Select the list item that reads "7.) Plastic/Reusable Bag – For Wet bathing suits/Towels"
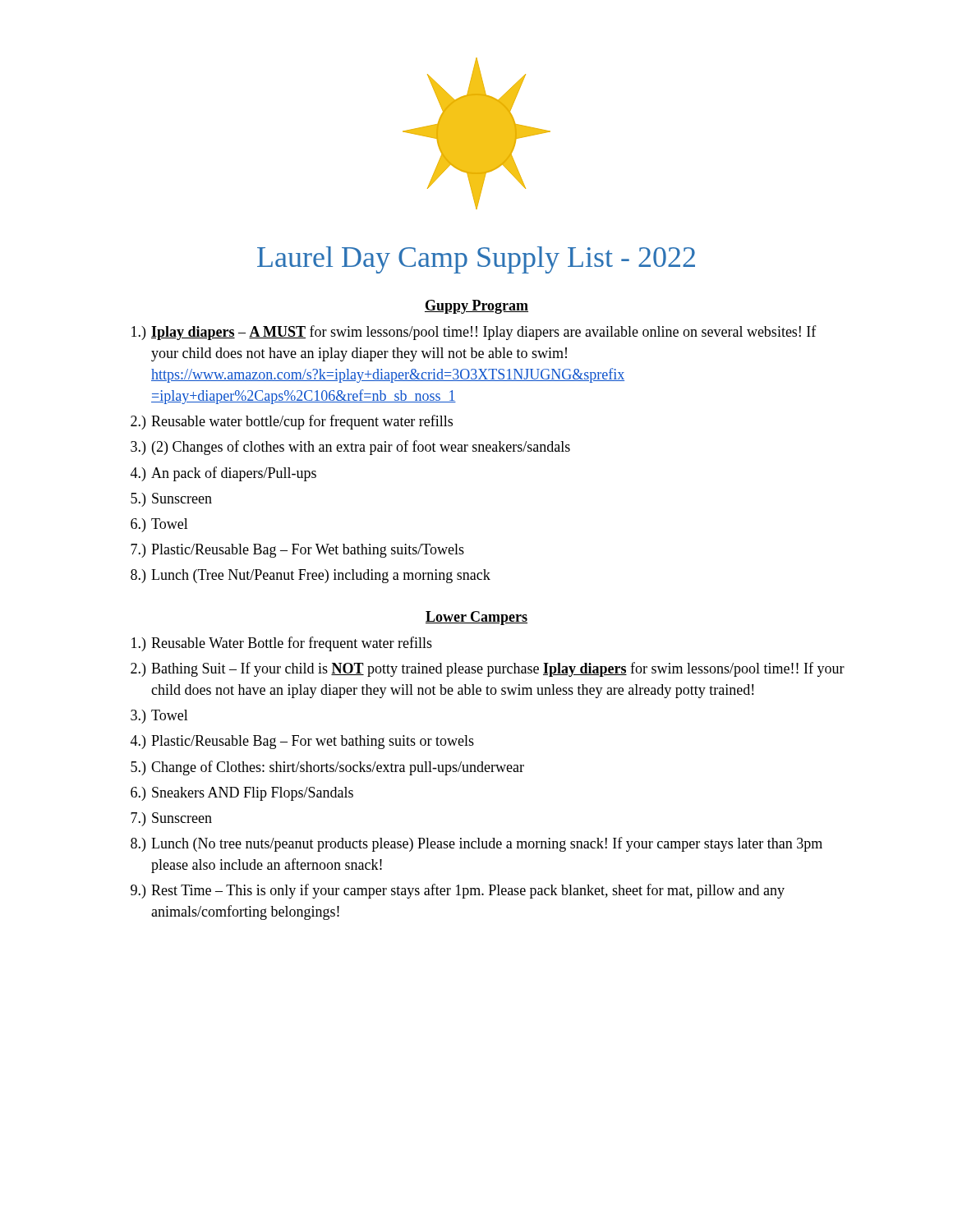The height and width of the screenshot is (1232, 953). coord(297,551)
